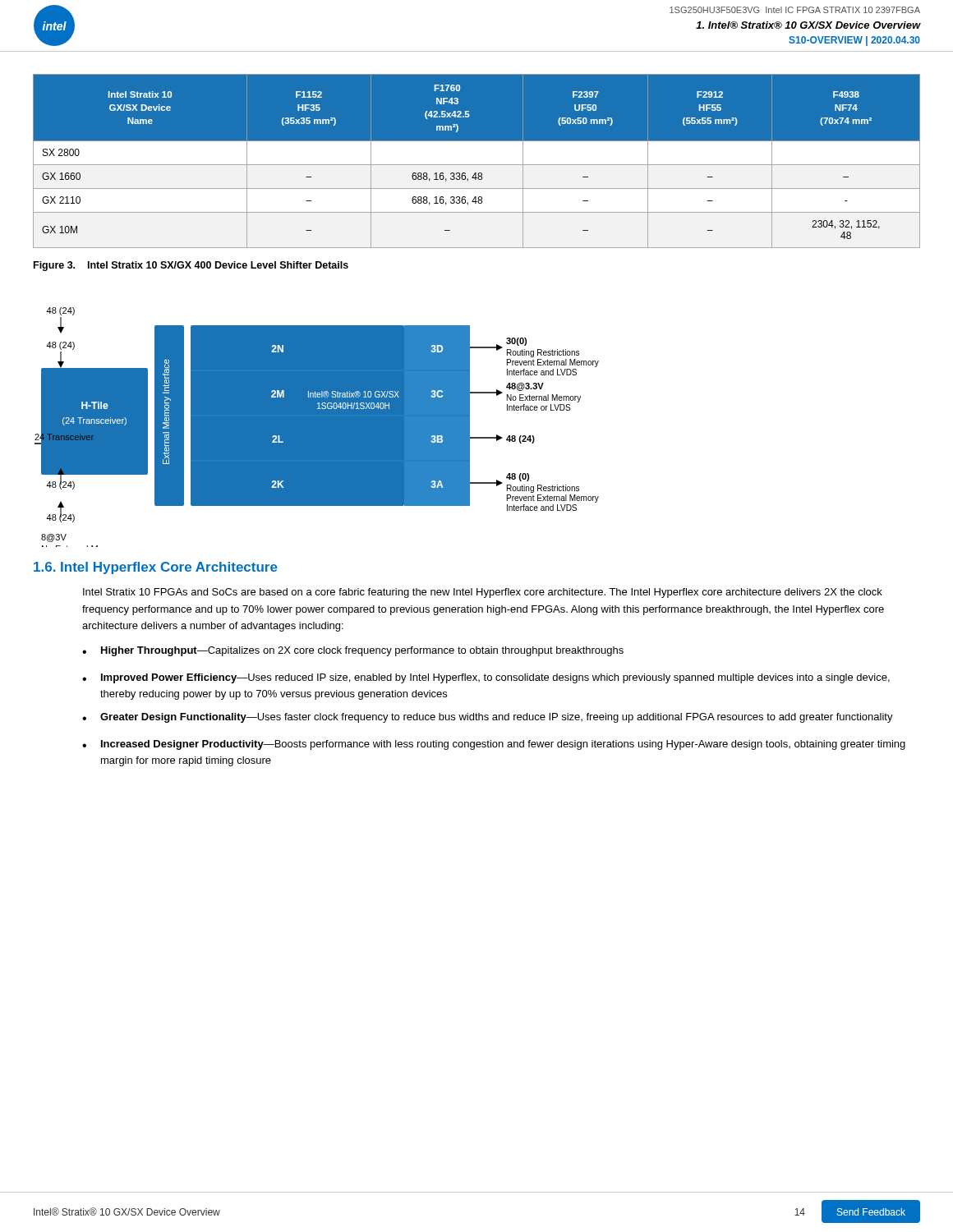Navigate to the passage starting "1.6. Intel Hyperflex Core Architecture"
953x1232 pixels.
[x=155, y=567]
